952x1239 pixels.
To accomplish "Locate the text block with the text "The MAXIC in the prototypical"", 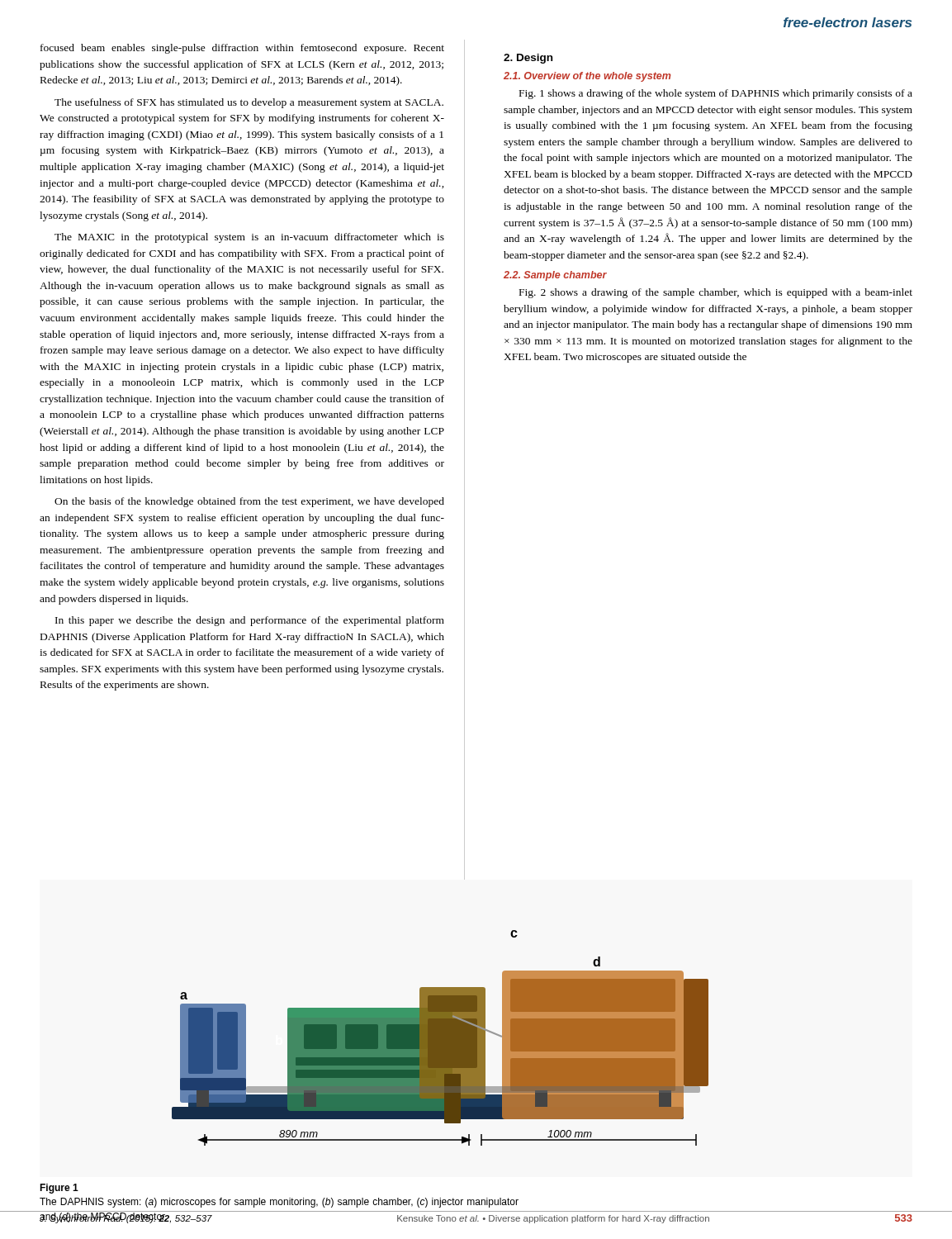I will [x=242, y=358].
